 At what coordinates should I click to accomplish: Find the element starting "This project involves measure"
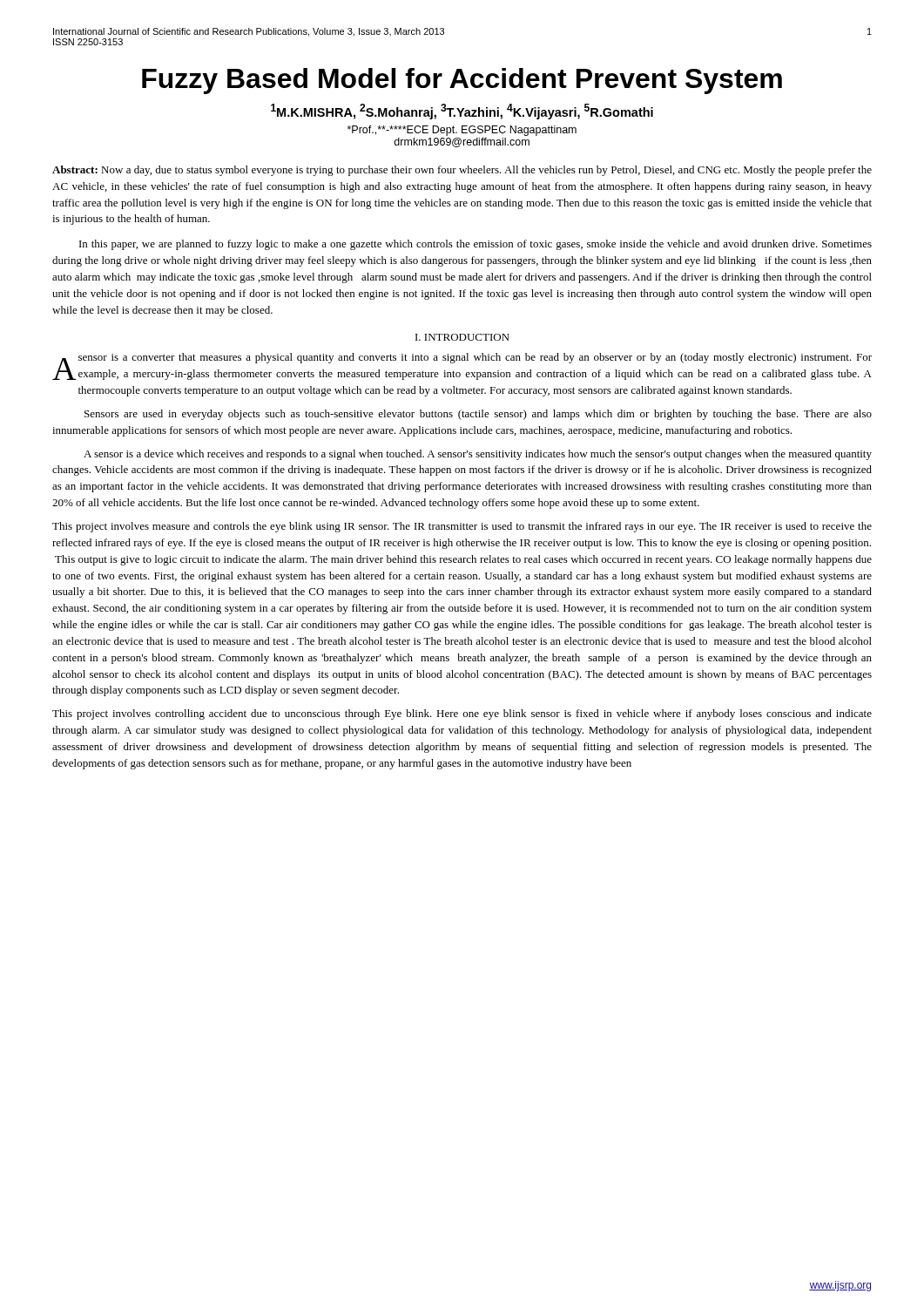462,608
